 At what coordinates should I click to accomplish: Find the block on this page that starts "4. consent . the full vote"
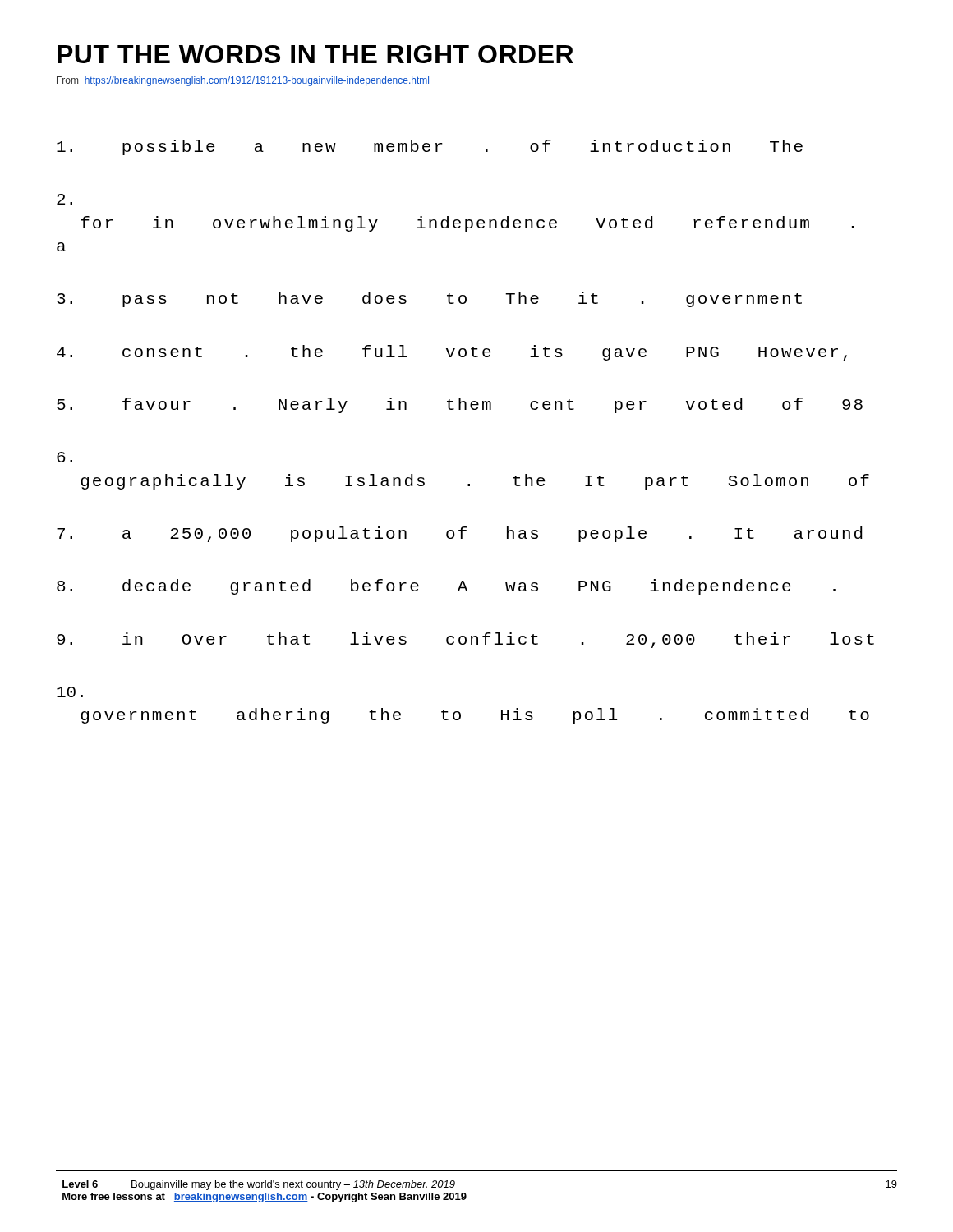click(x=455, y=353)
